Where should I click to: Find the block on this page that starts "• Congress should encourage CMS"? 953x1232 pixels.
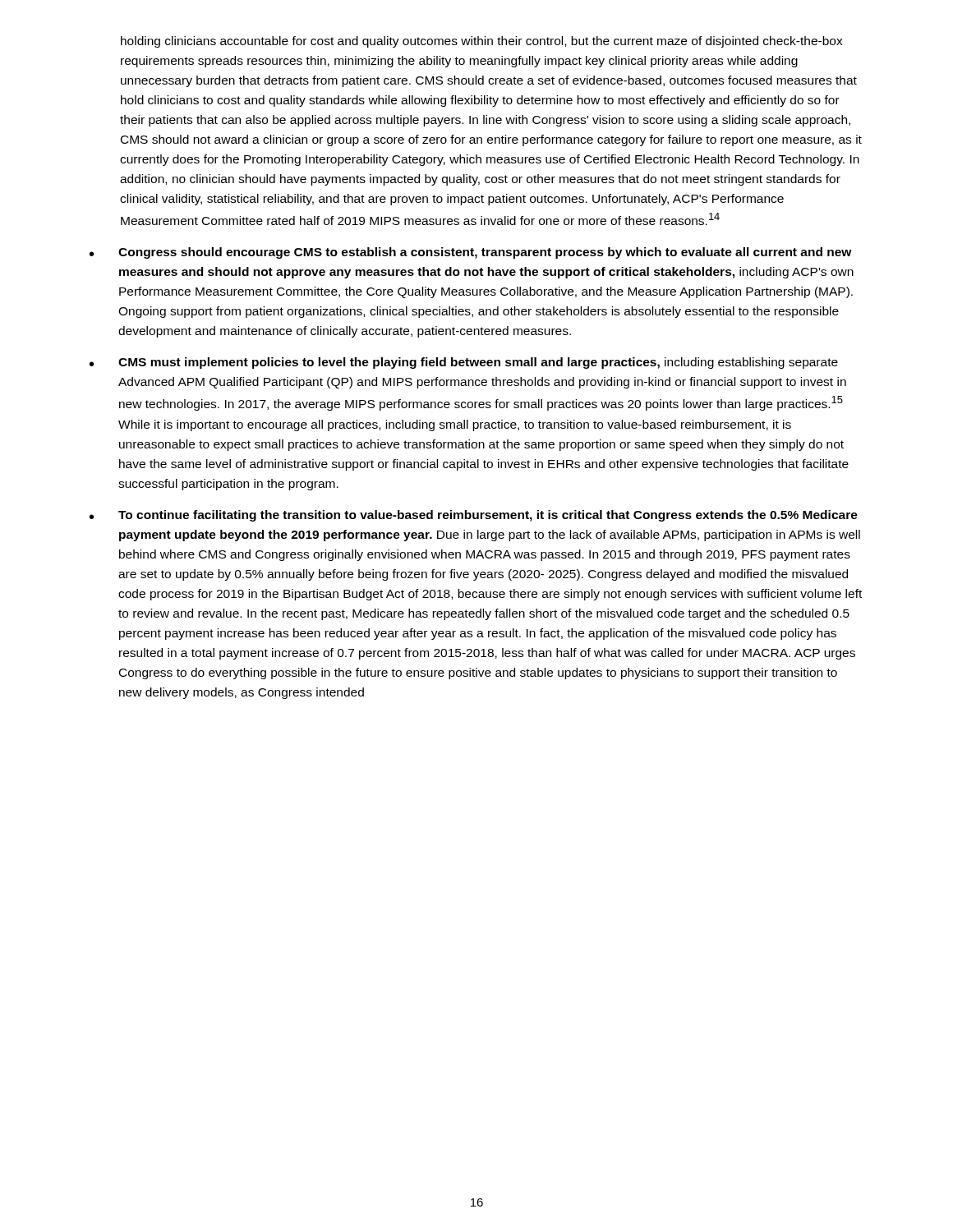476,292
